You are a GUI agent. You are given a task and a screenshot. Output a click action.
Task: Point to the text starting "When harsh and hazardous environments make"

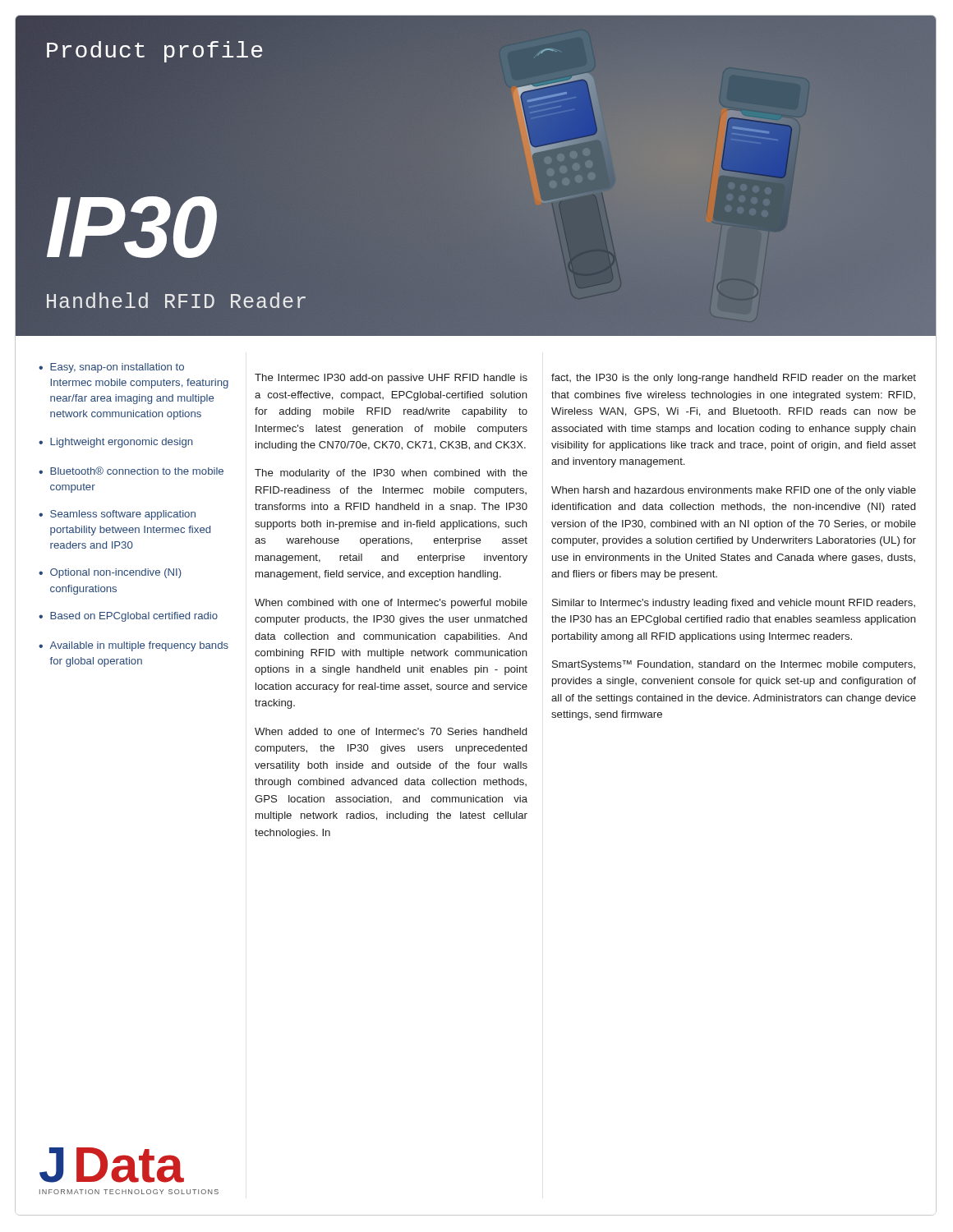coord(734,532)
